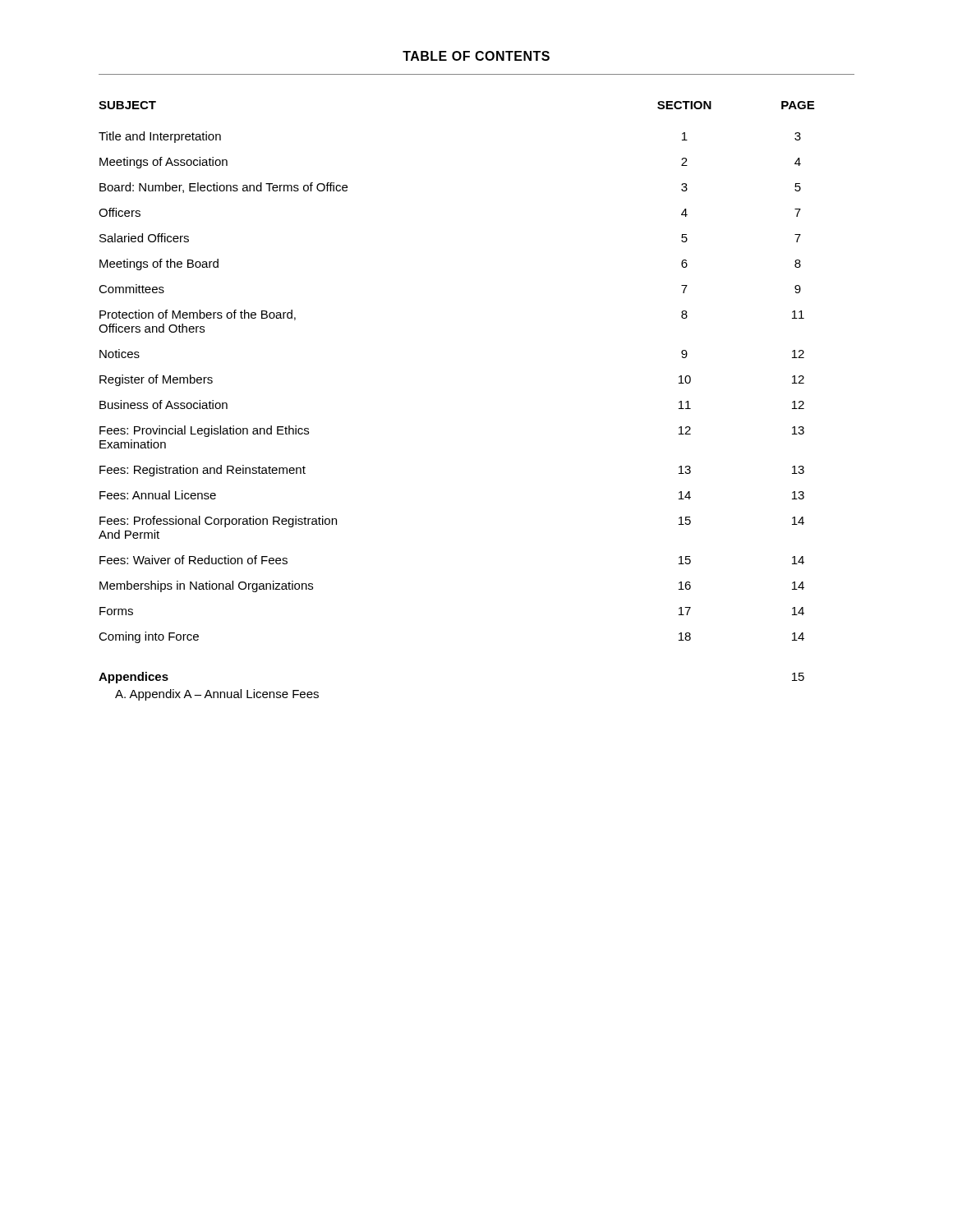This screenshot has width=953, height=1232.
Task: Select the block starting "Appendices 15 A. Appendix A – Annual License"
Action: pyautogui.click(x=132, y=677)
